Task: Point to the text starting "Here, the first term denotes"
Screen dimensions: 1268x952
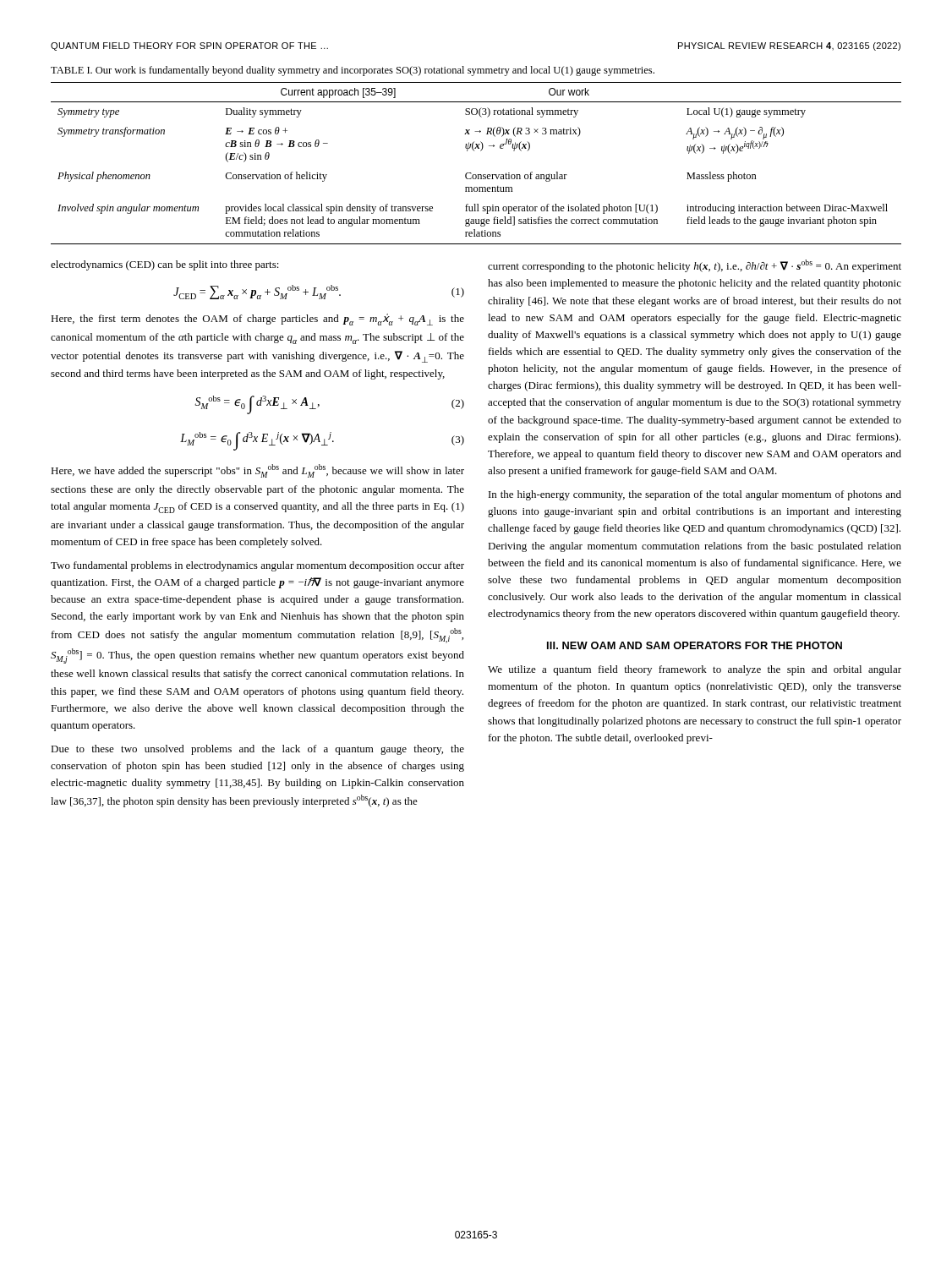Action: [x=257, y=346]
